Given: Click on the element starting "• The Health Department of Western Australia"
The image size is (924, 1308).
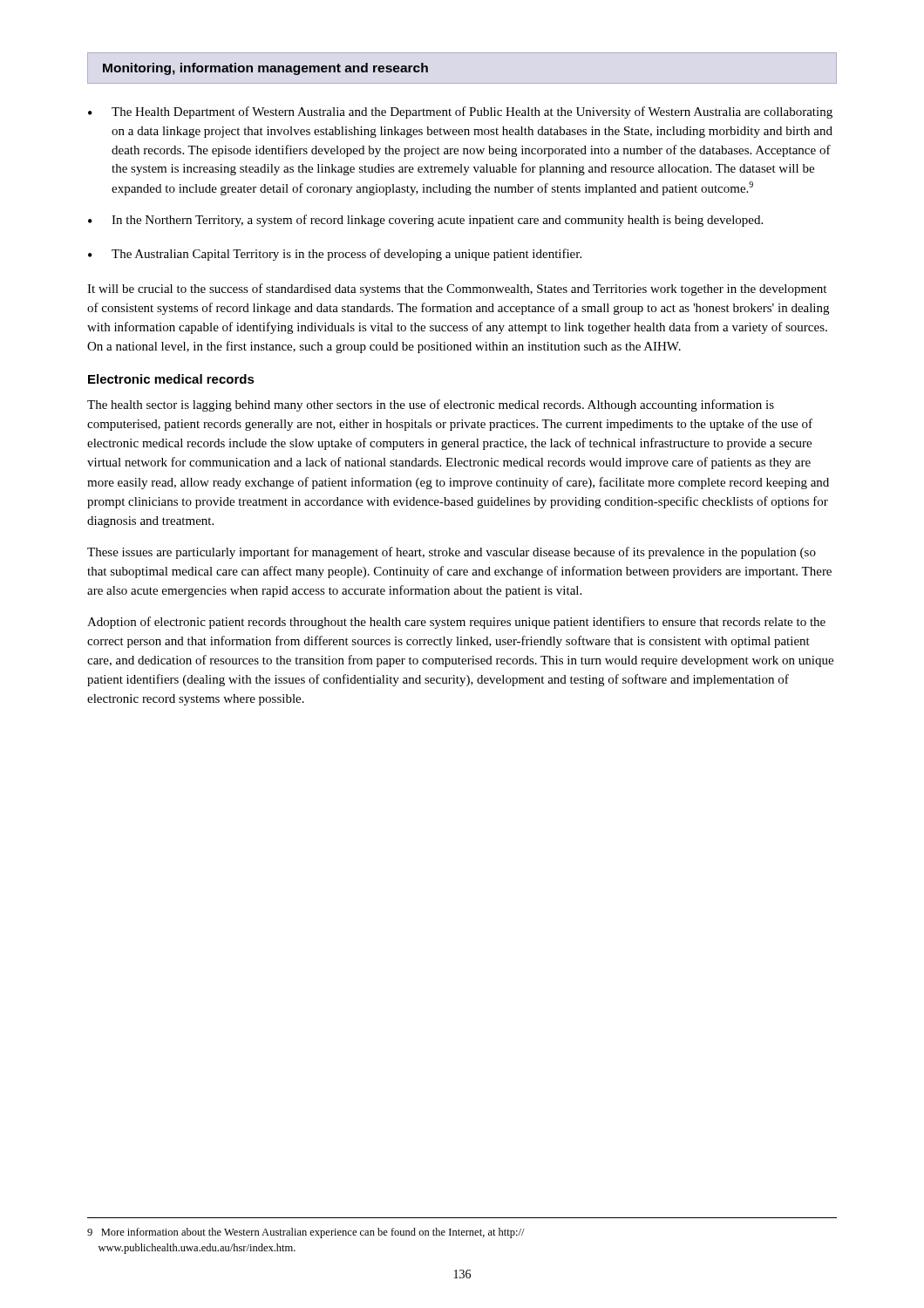Looking at the screenshot, I should coord(462,151).
